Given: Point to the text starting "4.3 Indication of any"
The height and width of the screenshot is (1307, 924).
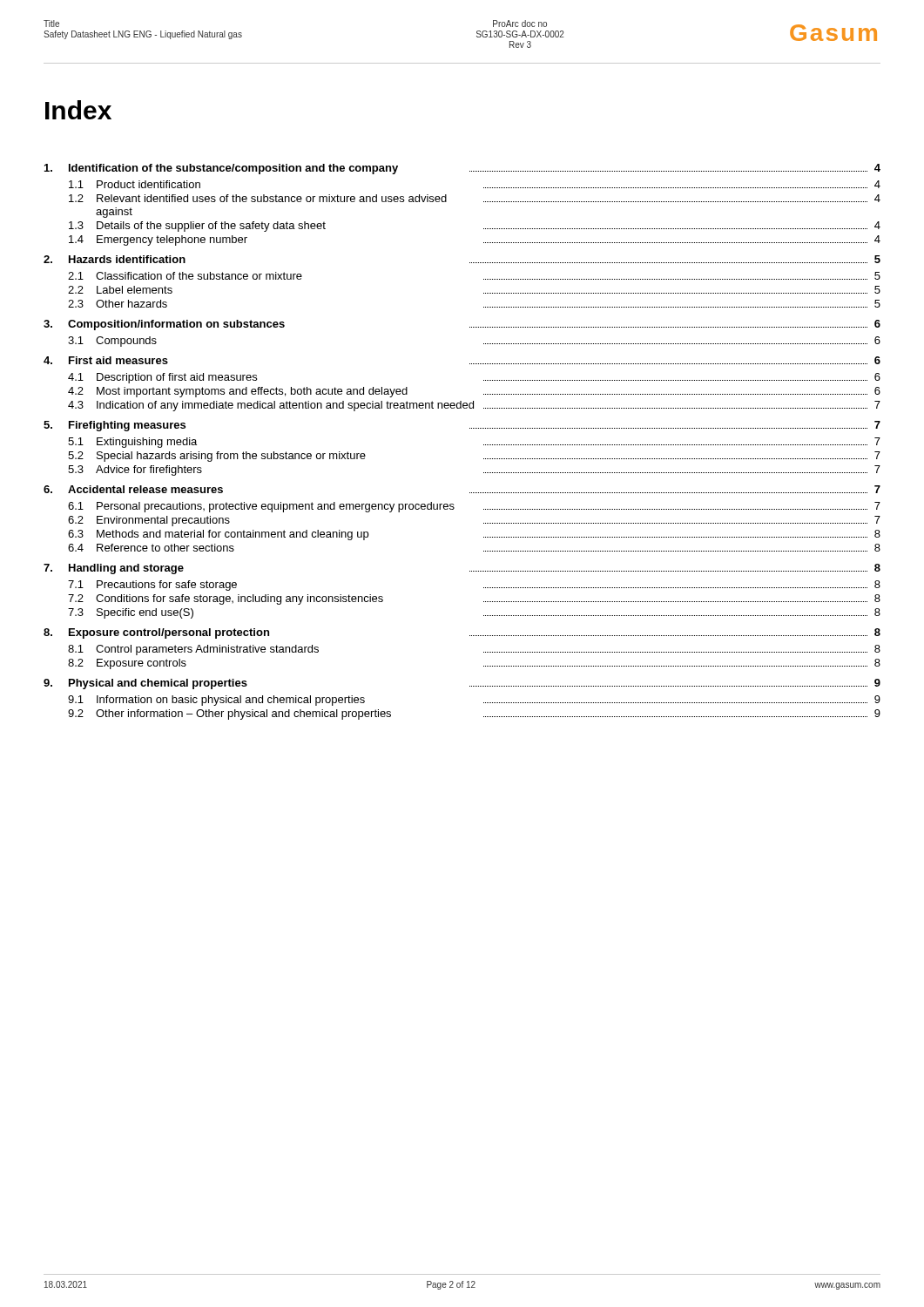Looking at the screenshot, I should 474,405.
